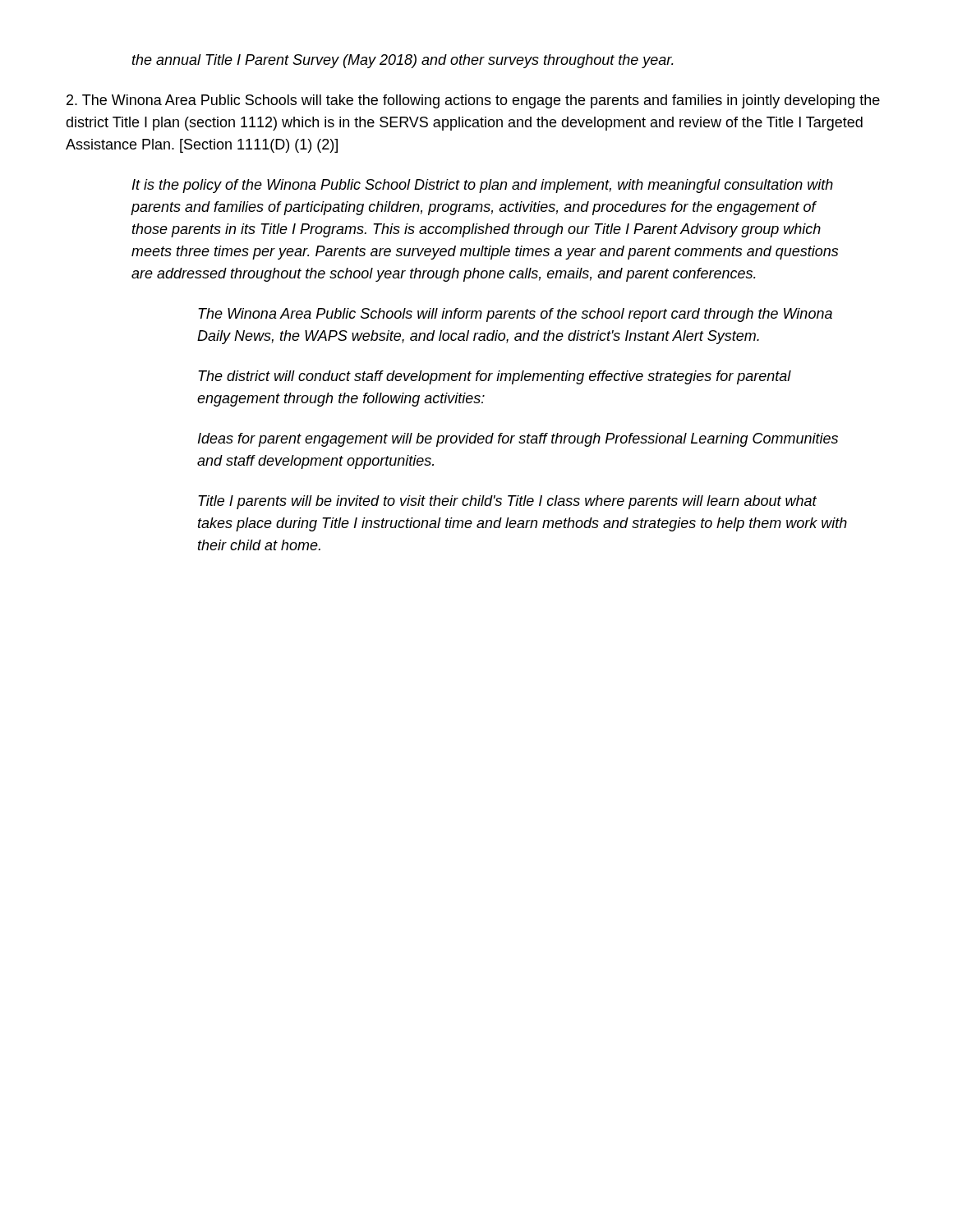This screenshot has height=1232, width=953.
Task: Find the text block that says "Ideas for parent engagement"
Action: [526, 450]
